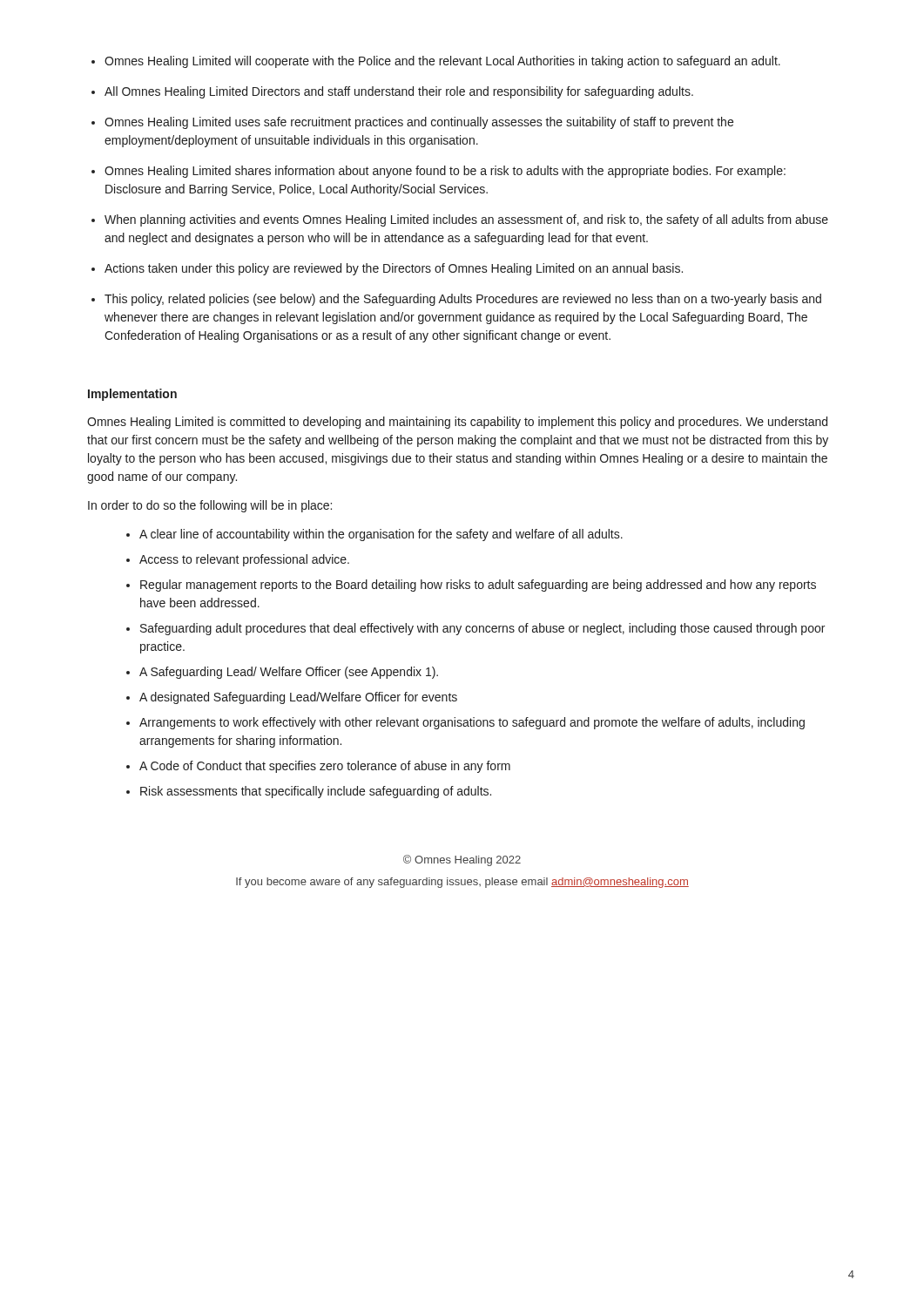This screenshot has width=924, height=1307.
Task: Find the block on this page that starts "Safeguarding adult procedures that"
Action: pyautogui.click(x=488, y=638)
